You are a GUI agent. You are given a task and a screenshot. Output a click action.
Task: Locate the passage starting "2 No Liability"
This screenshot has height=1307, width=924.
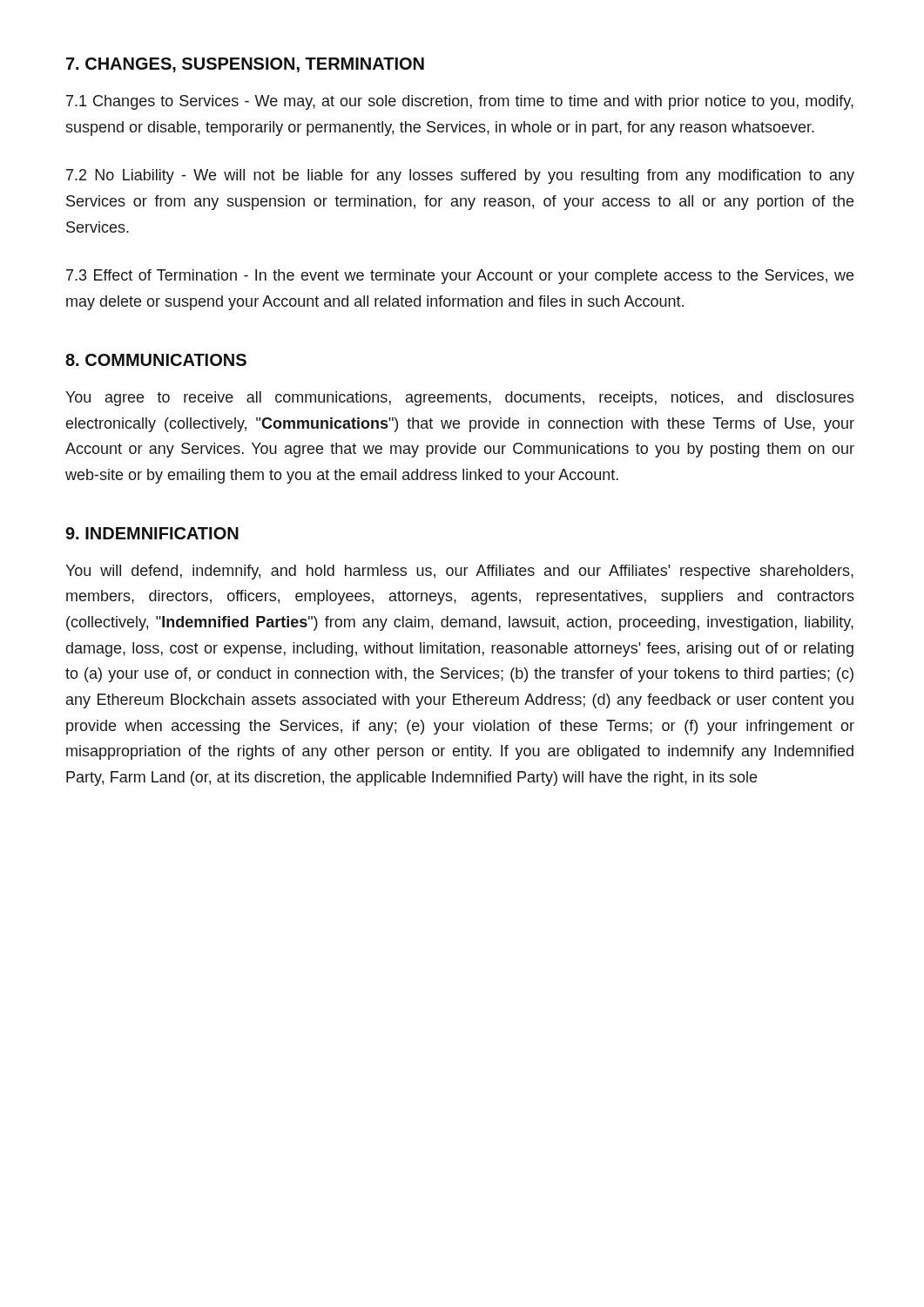(460, 201)
